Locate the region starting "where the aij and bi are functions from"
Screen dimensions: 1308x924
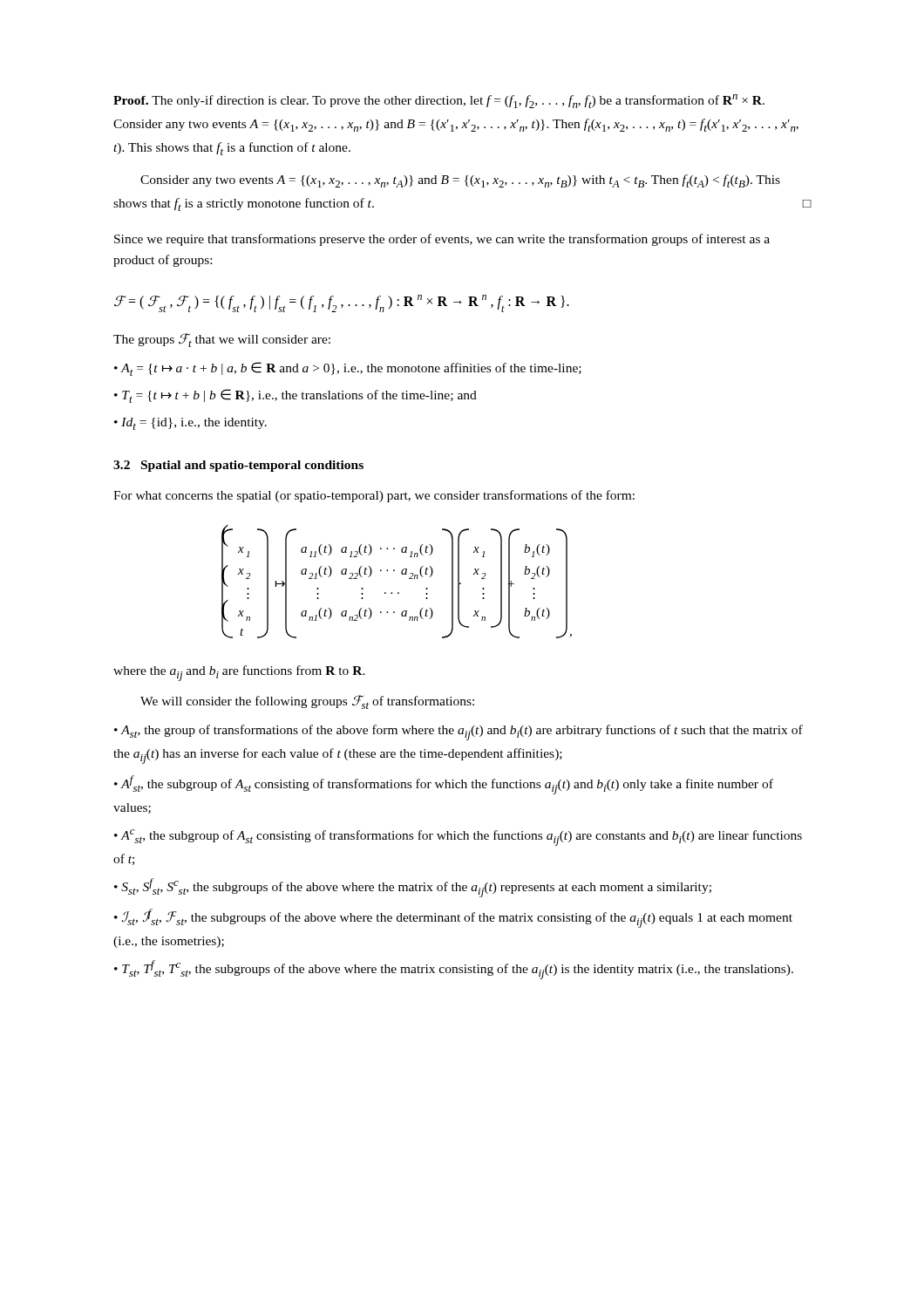click(x=239, y=672)
